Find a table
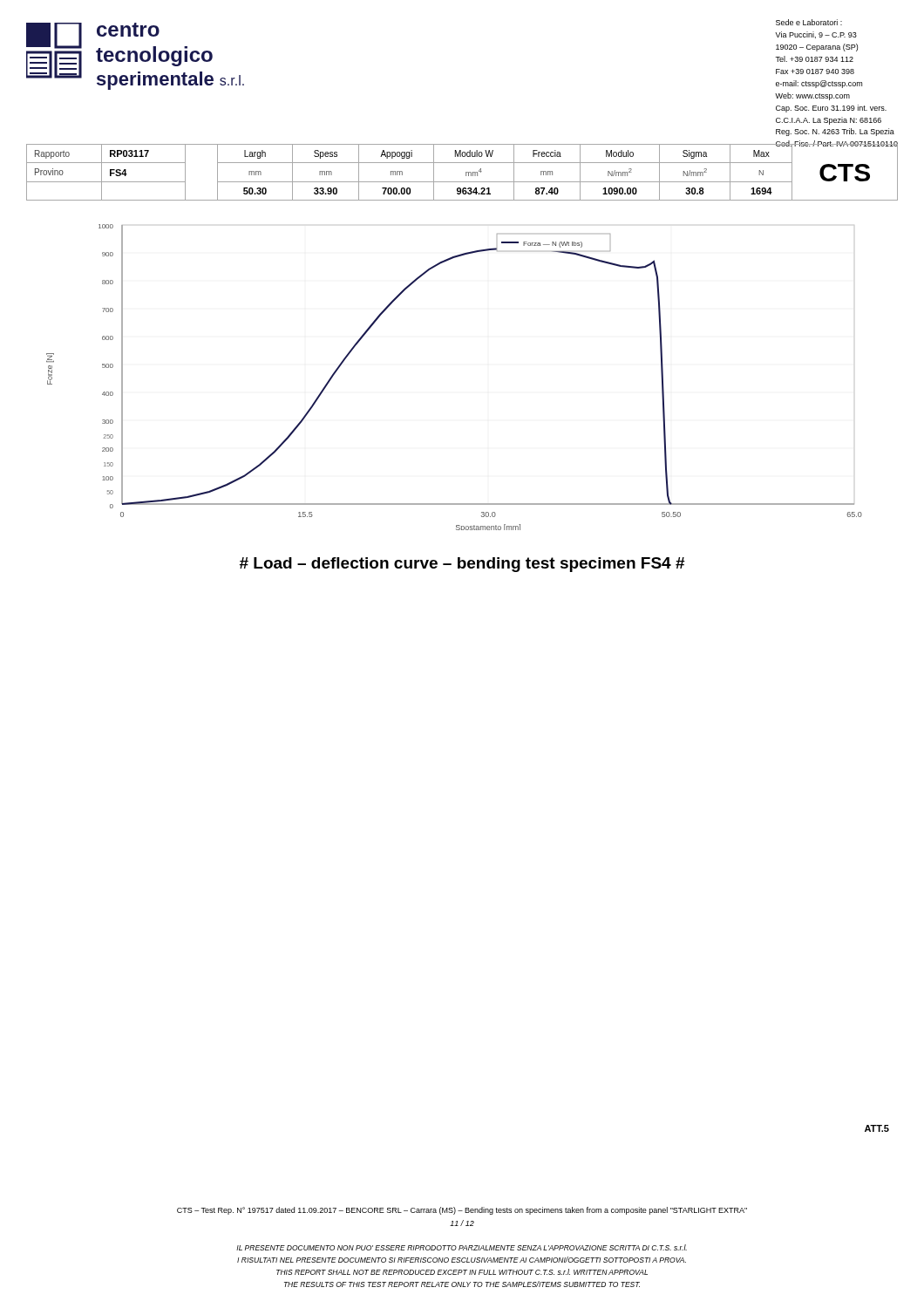This screenshot has height=1308, width=924. coord(462,172)
